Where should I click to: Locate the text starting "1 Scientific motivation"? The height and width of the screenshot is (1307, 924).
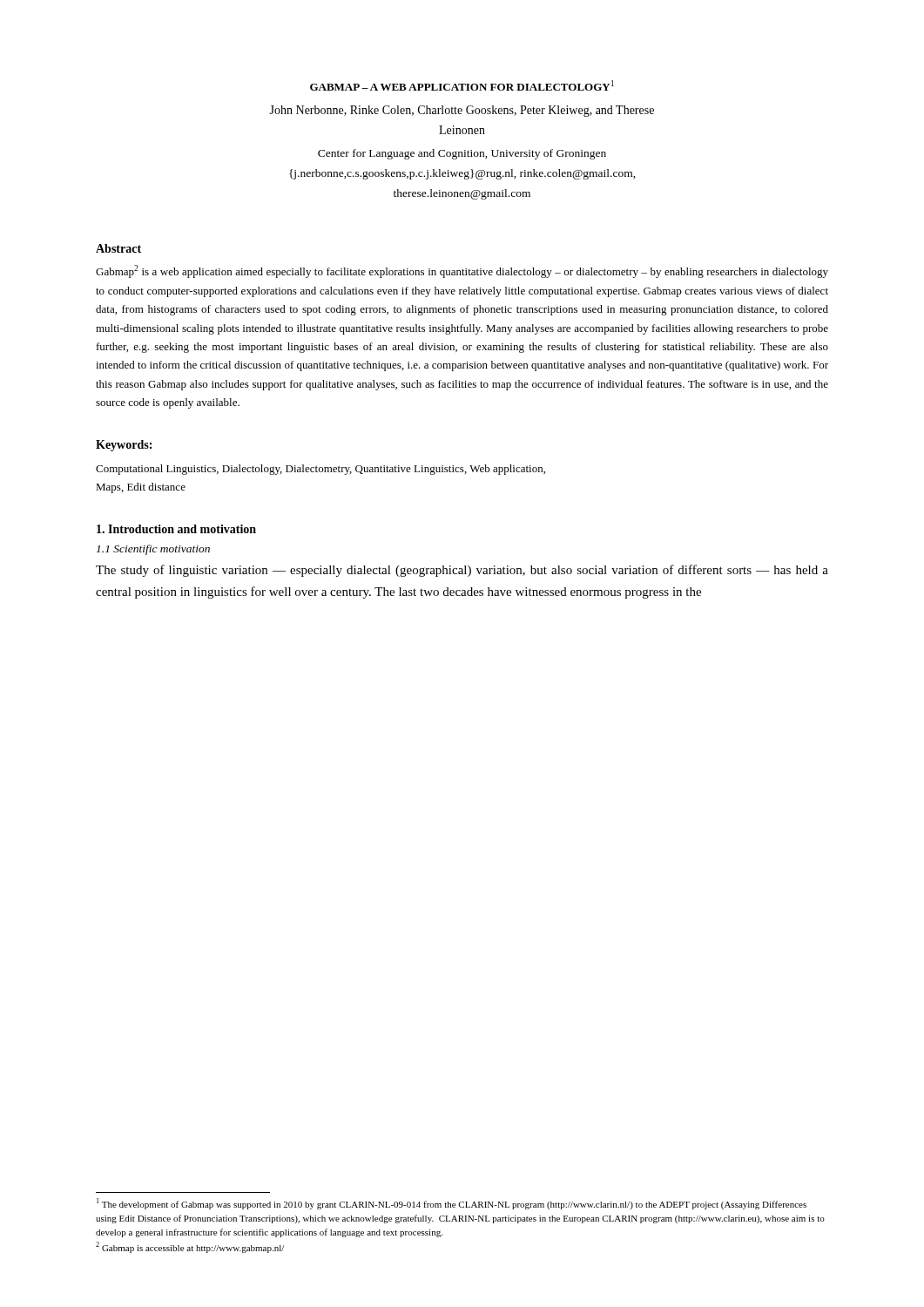(x=153, y=548)
